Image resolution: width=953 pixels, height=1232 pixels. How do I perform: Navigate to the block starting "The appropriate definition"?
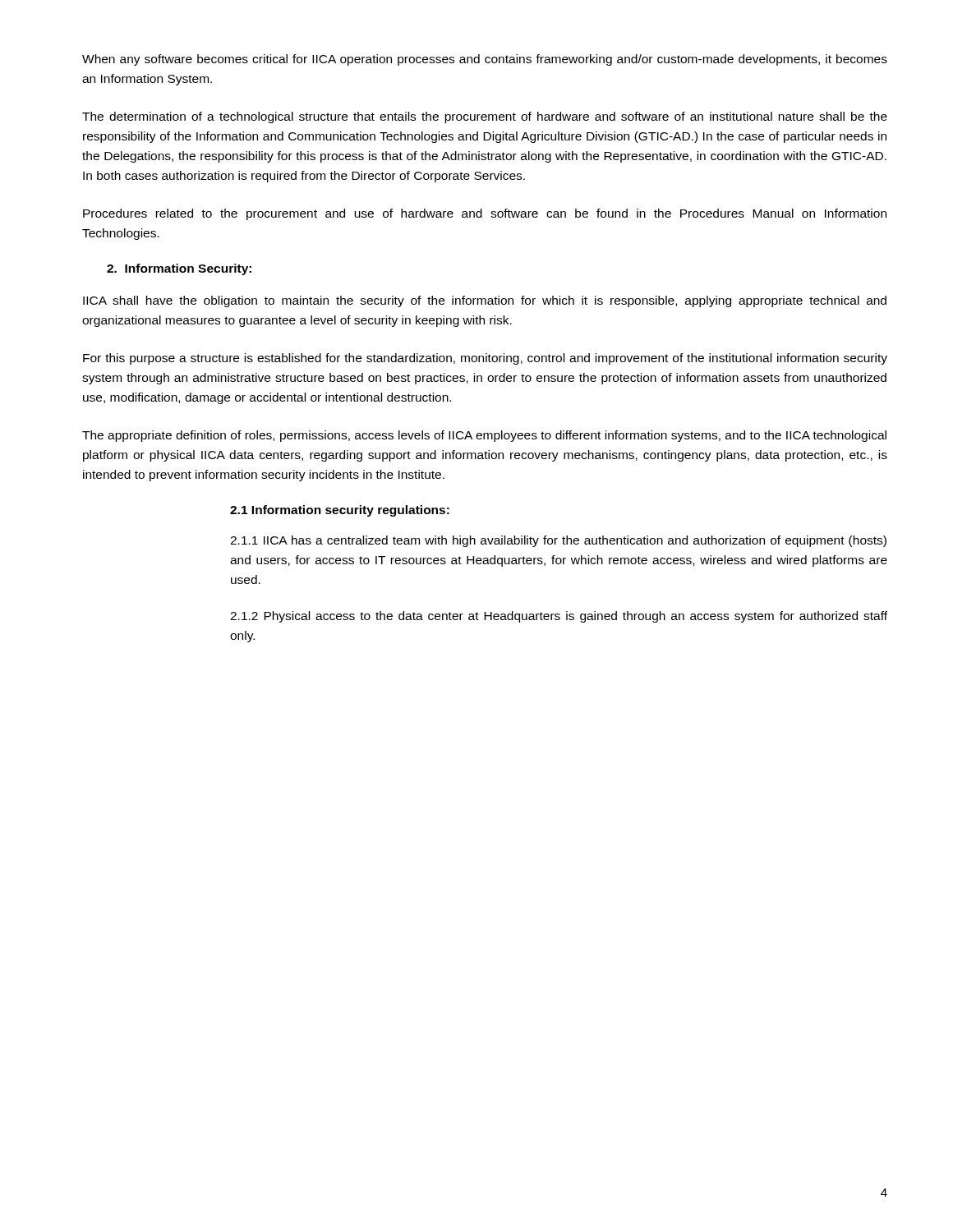coord(485,455)
